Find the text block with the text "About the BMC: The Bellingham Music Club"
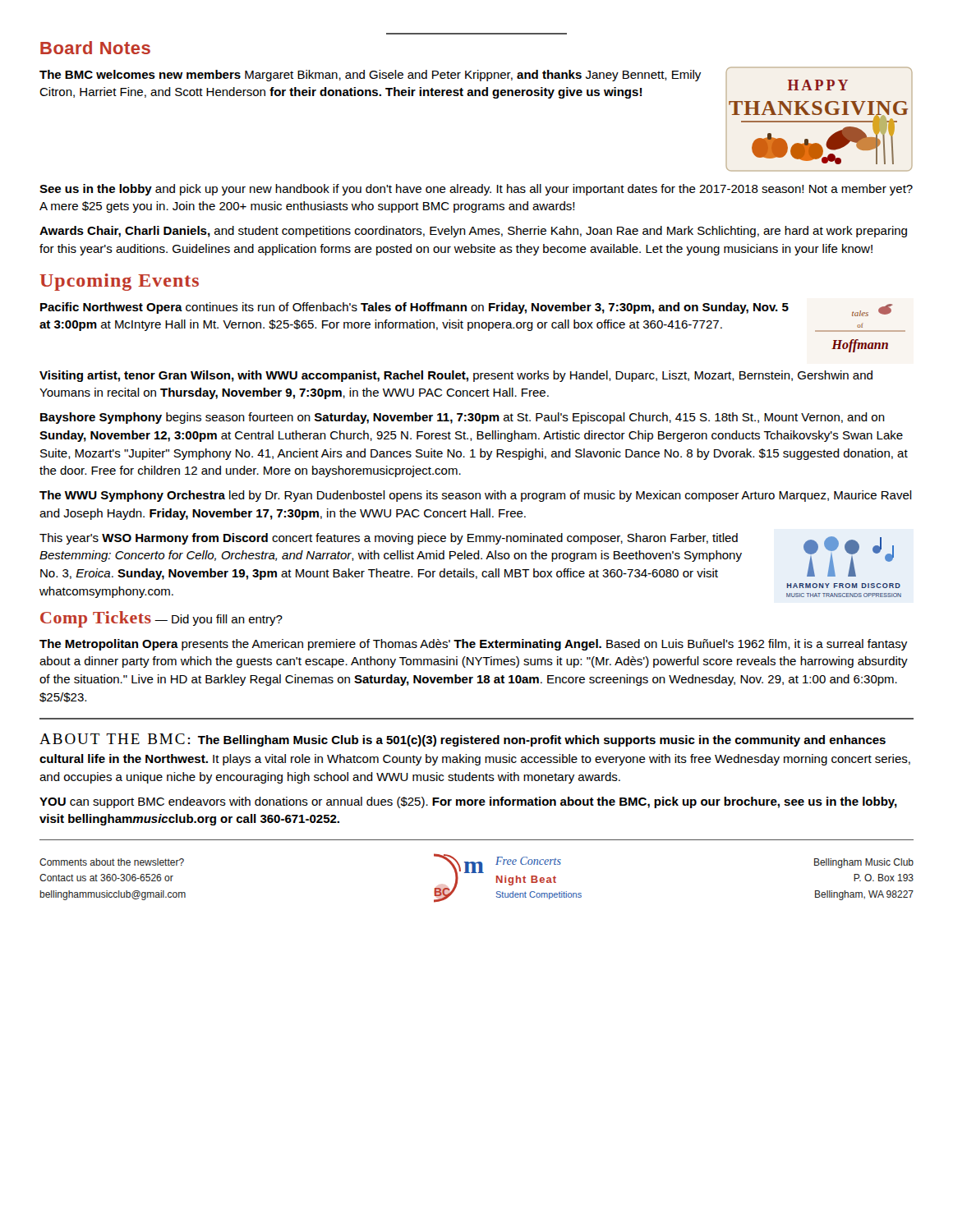 coord(476,756)
